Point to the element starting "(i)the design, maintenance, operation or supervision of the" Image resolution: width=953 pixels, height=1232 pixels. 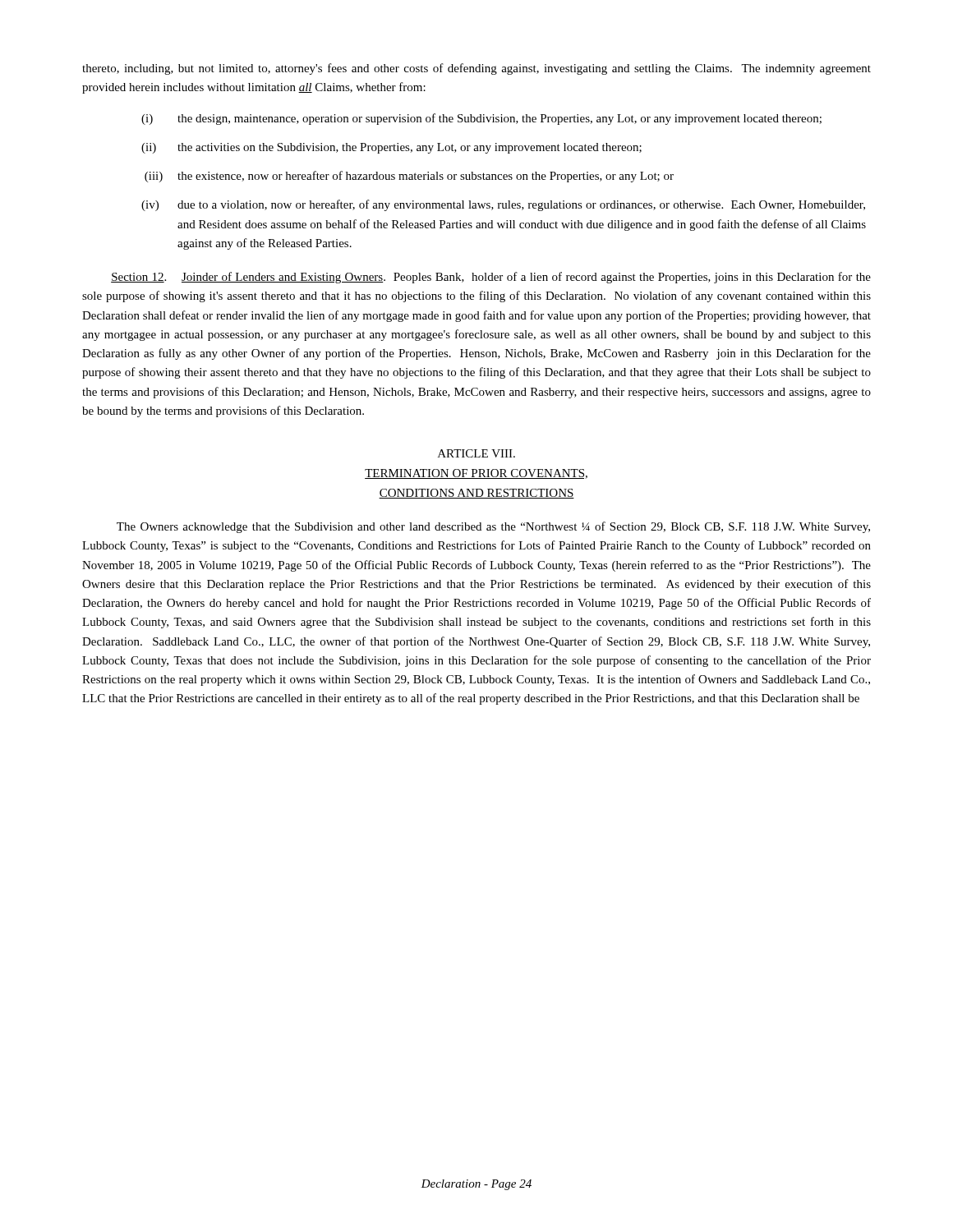504,118
